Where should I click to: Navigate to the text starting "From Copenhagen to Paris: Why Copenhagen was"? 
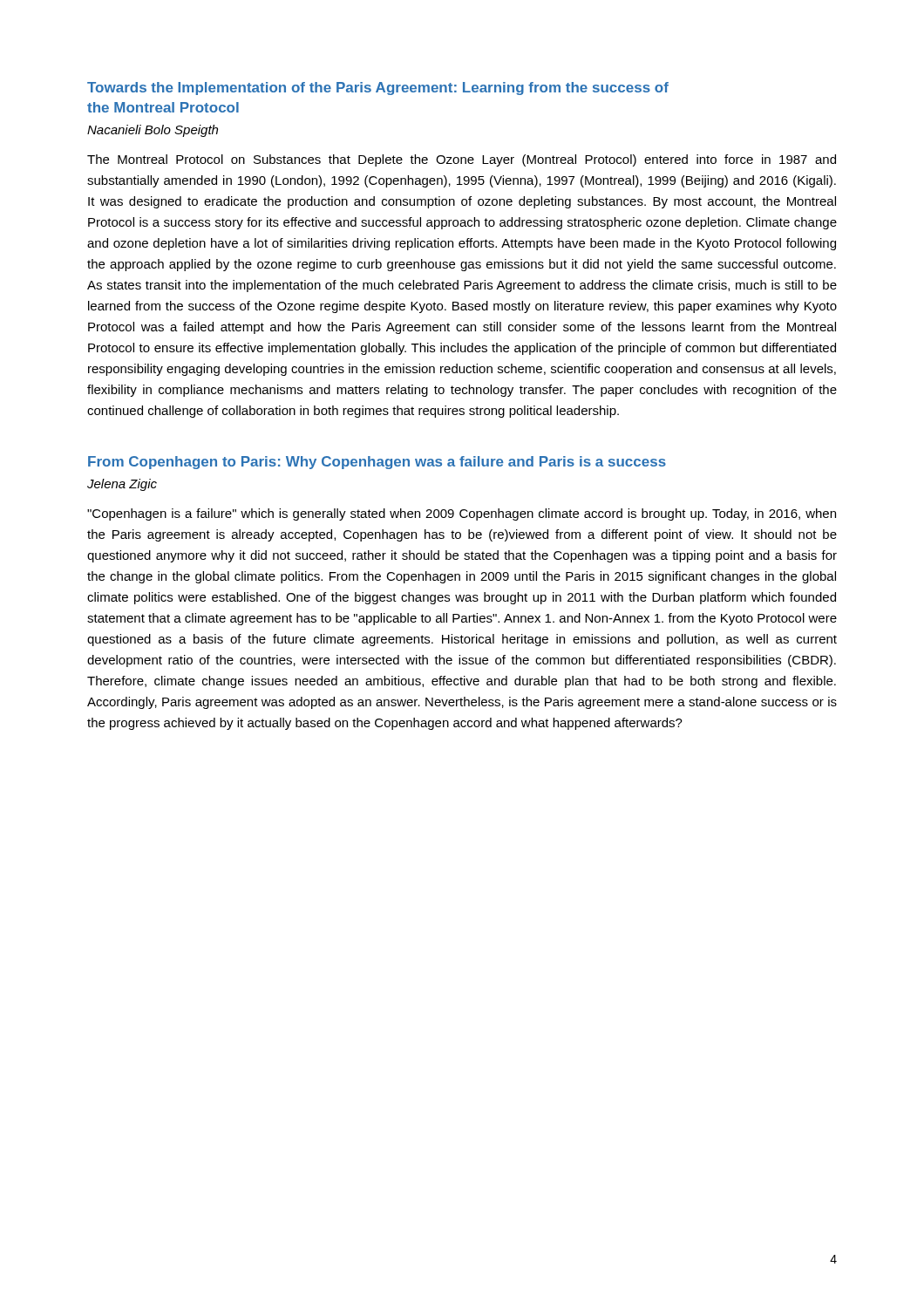pos(377,462)
